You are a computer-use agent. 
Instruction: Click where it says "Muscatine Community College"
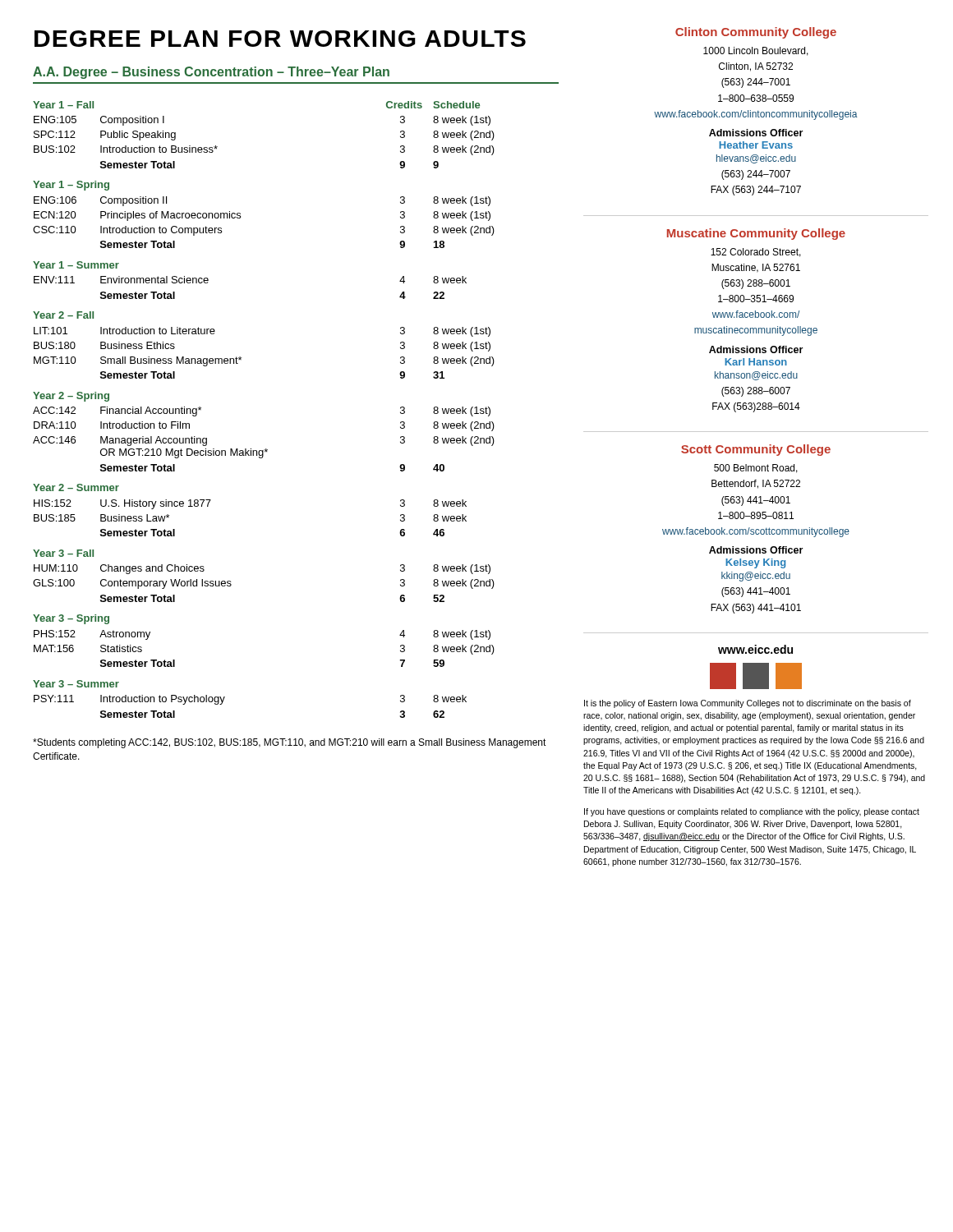(x=756, y=232)
